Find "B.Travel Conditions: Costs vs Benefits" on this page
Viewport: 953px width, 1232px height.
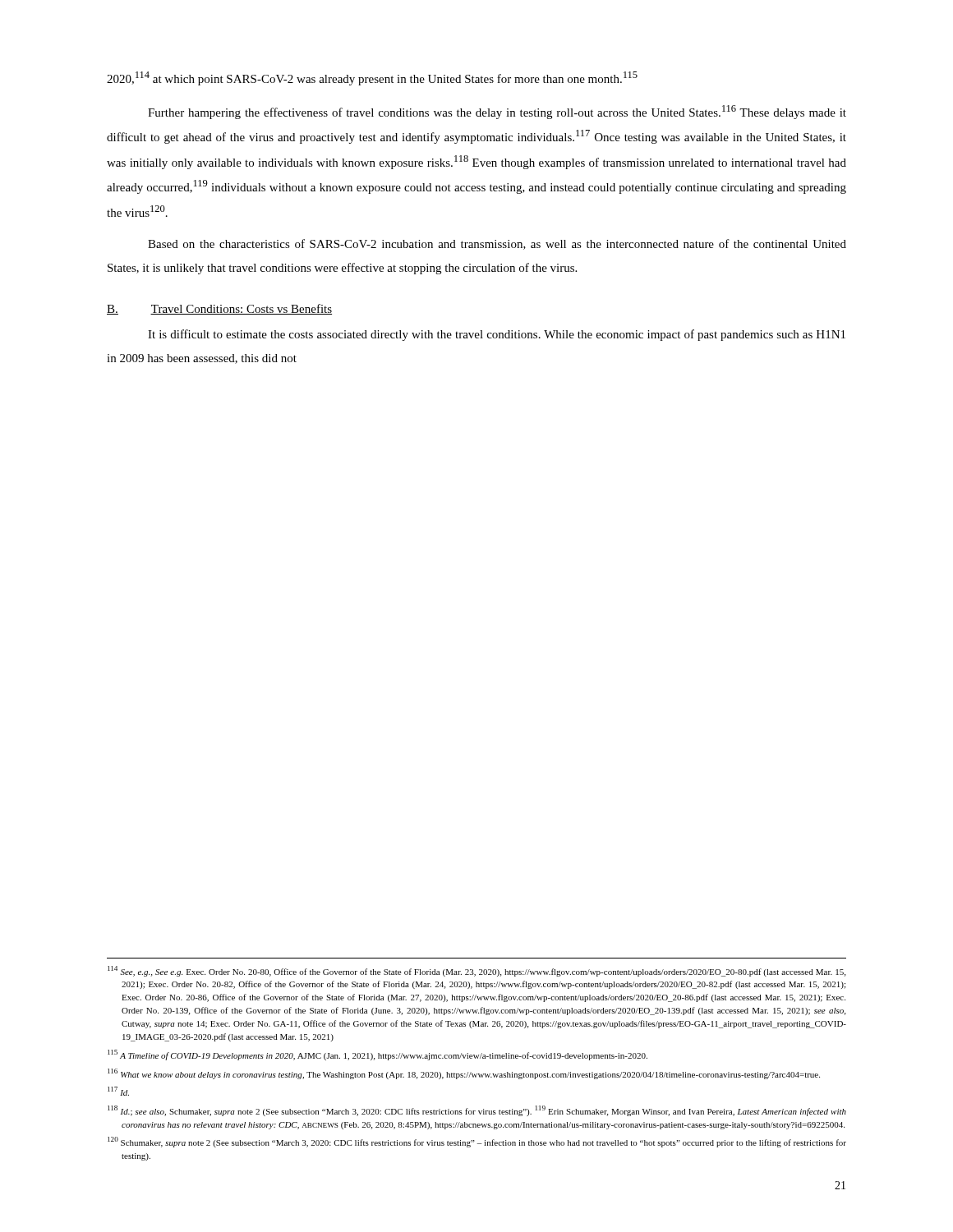(x=219, y=309)
